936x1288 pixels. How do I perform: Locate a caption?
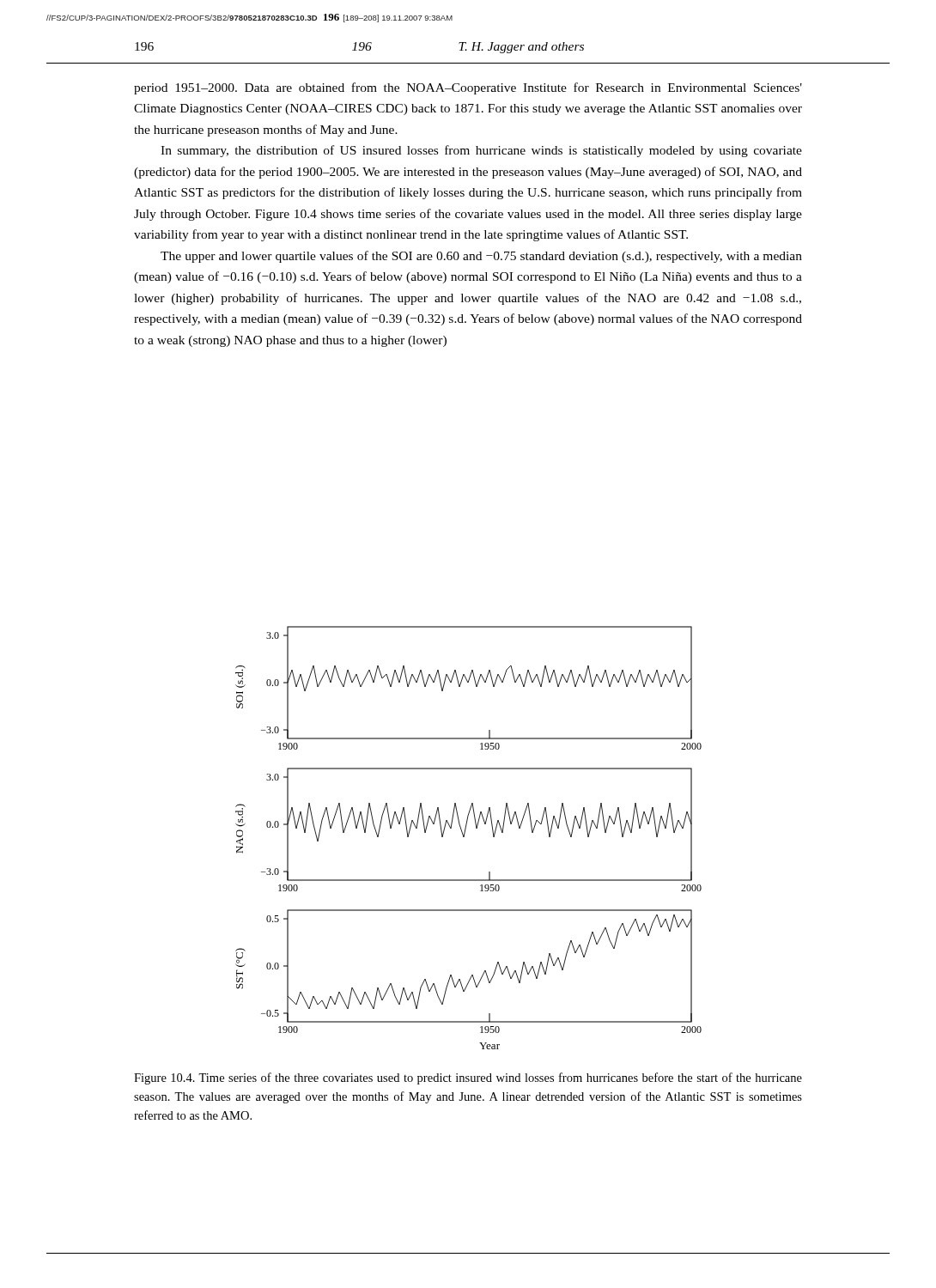(468, 1096)
